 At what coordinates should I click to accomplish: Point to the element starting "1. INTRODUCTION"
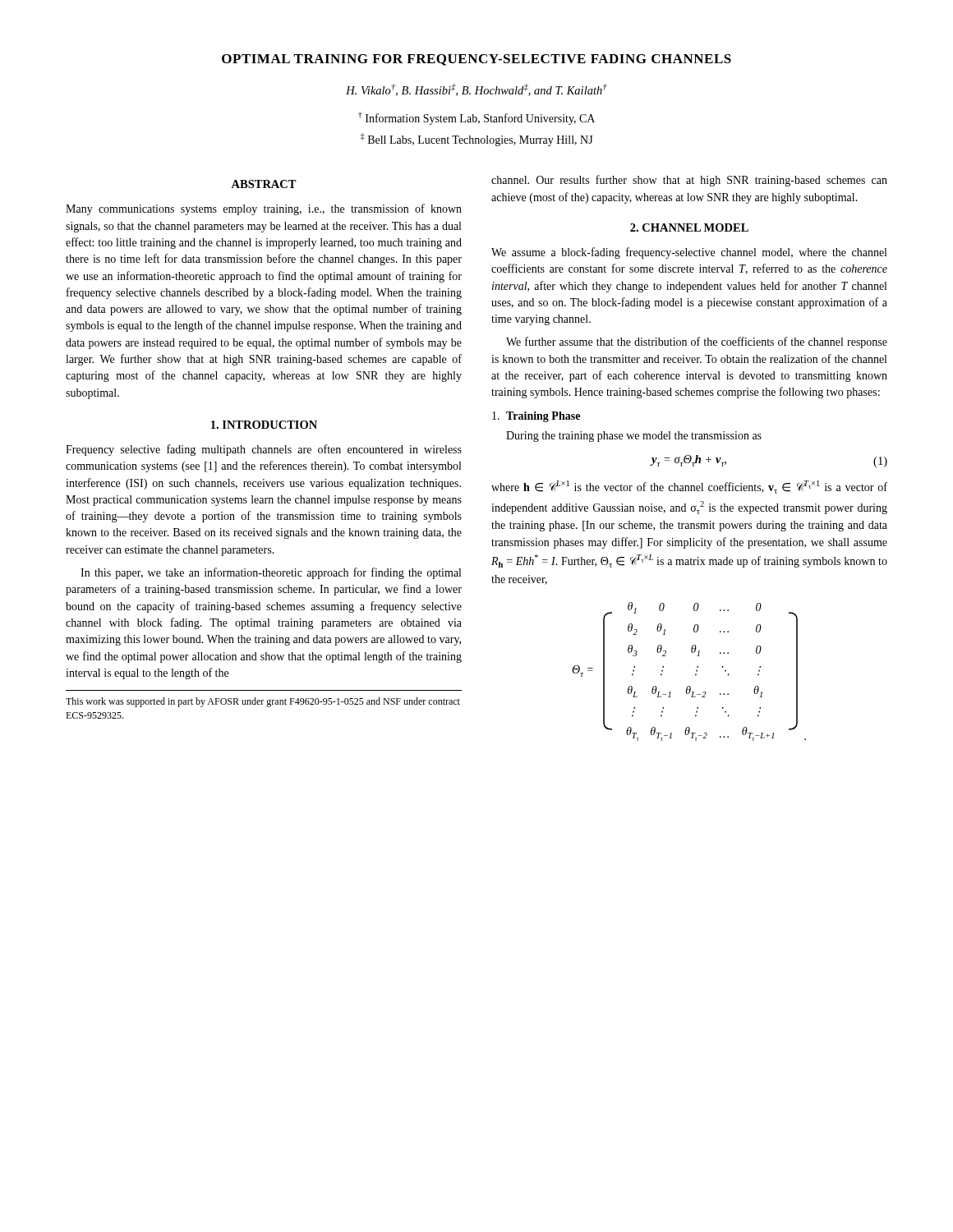(264, 425)
